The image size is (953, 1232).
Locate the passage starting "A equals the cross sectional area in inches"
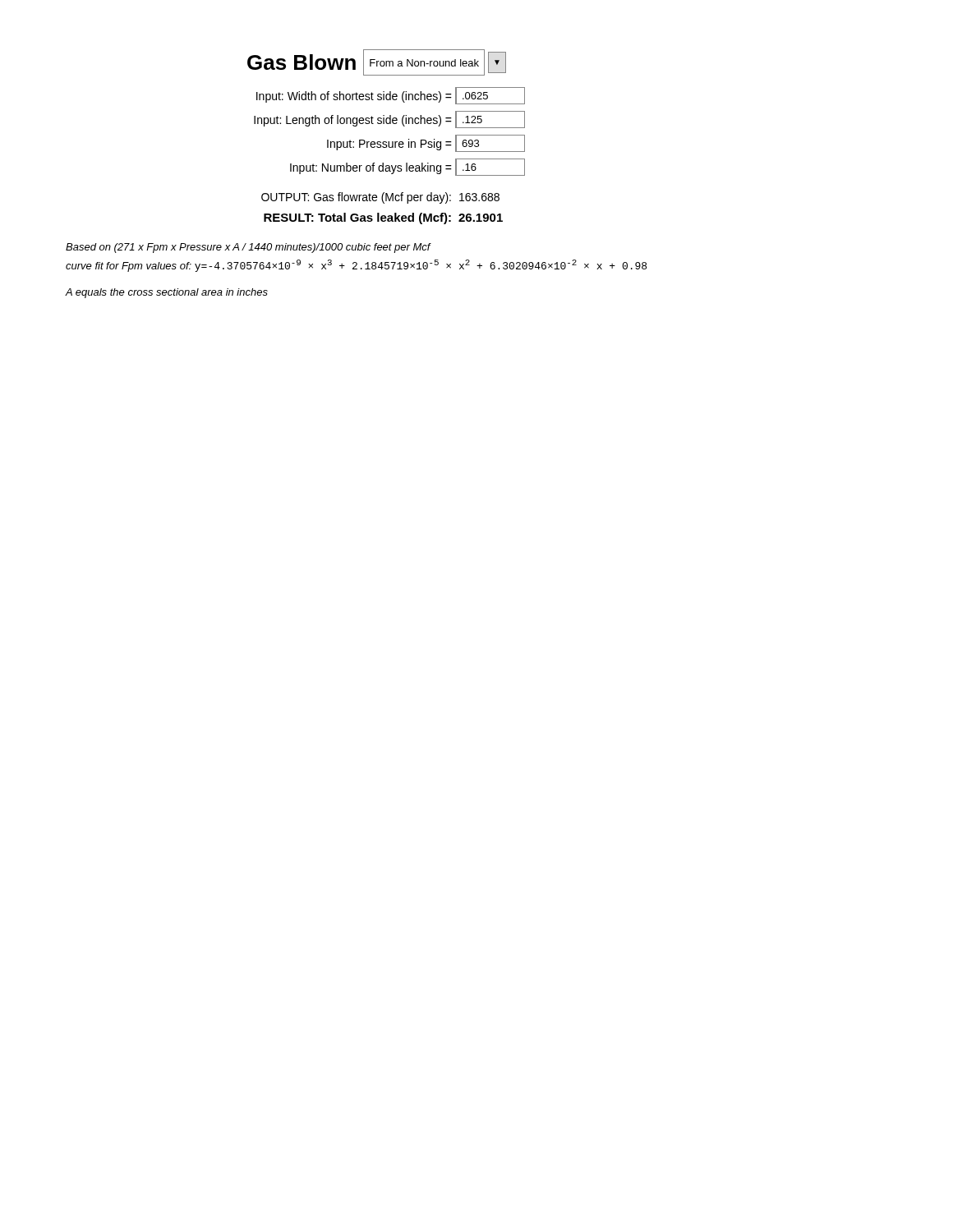click(167, 292)
